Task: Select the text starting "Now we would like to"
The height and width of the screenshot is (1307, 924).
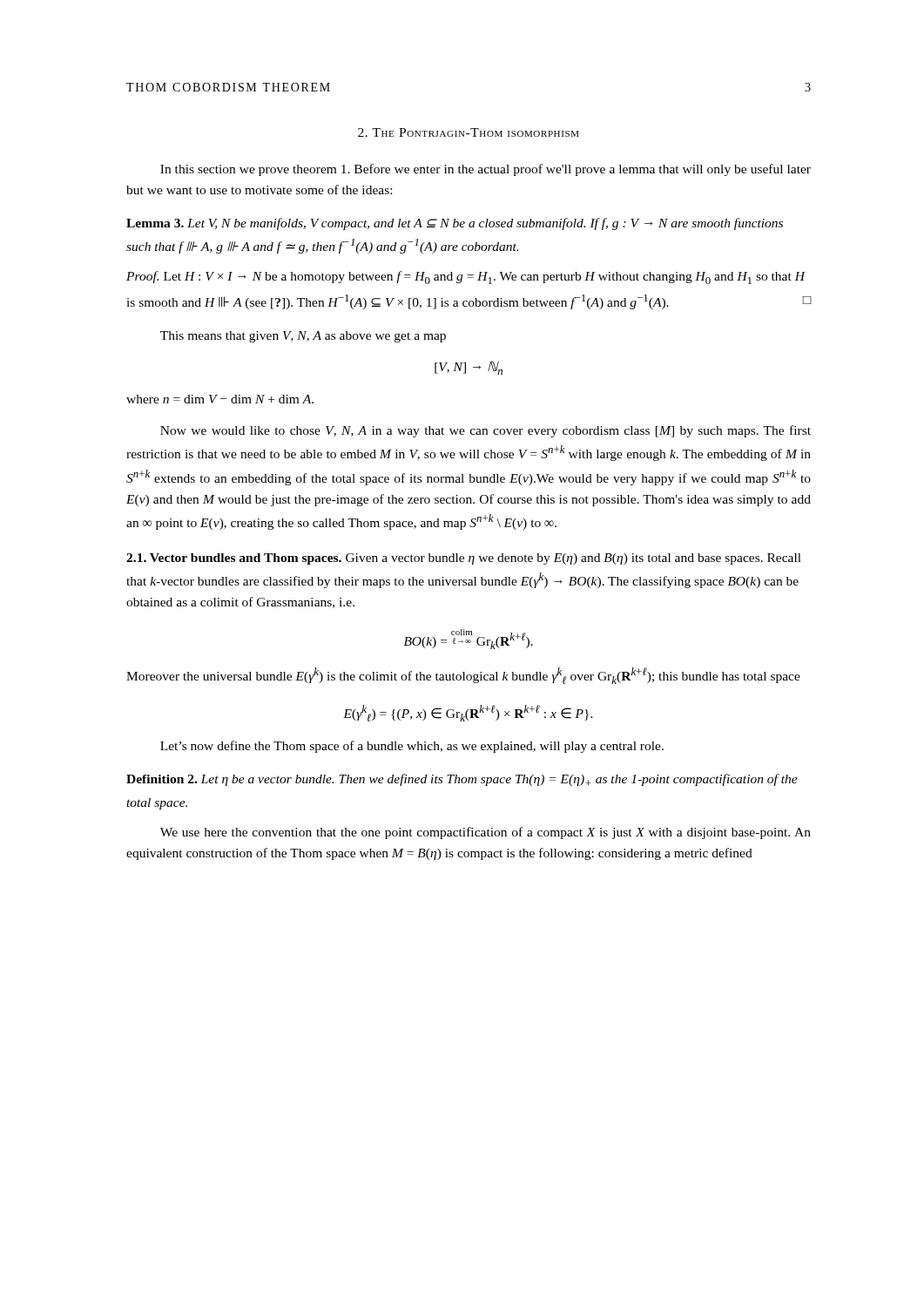Action: coord(469,476)
